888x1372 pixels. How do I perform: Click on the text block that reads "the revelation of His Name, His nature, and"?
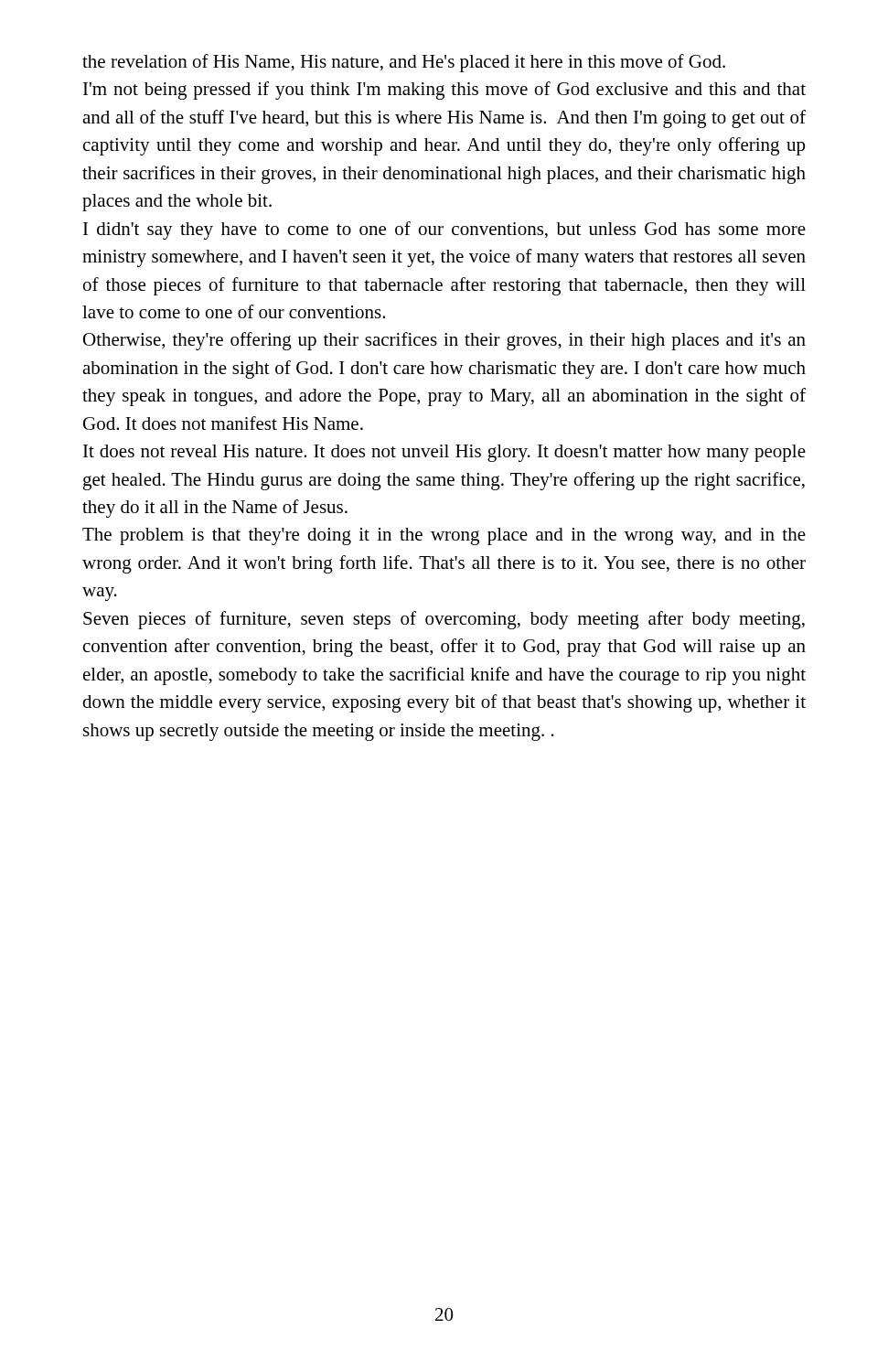click(x=444, y=396)
